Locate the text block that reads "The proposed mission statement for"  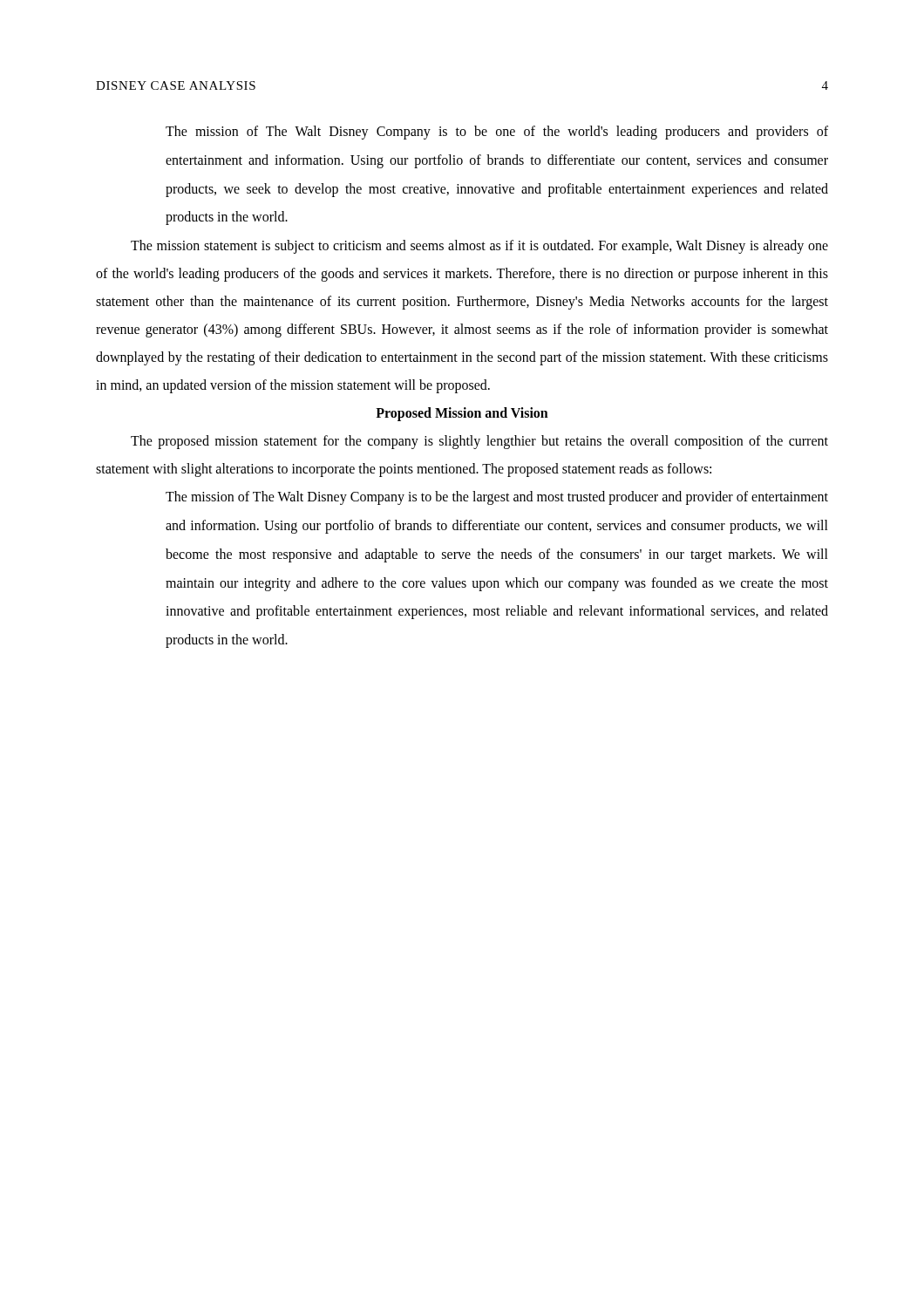click(462, 455)
